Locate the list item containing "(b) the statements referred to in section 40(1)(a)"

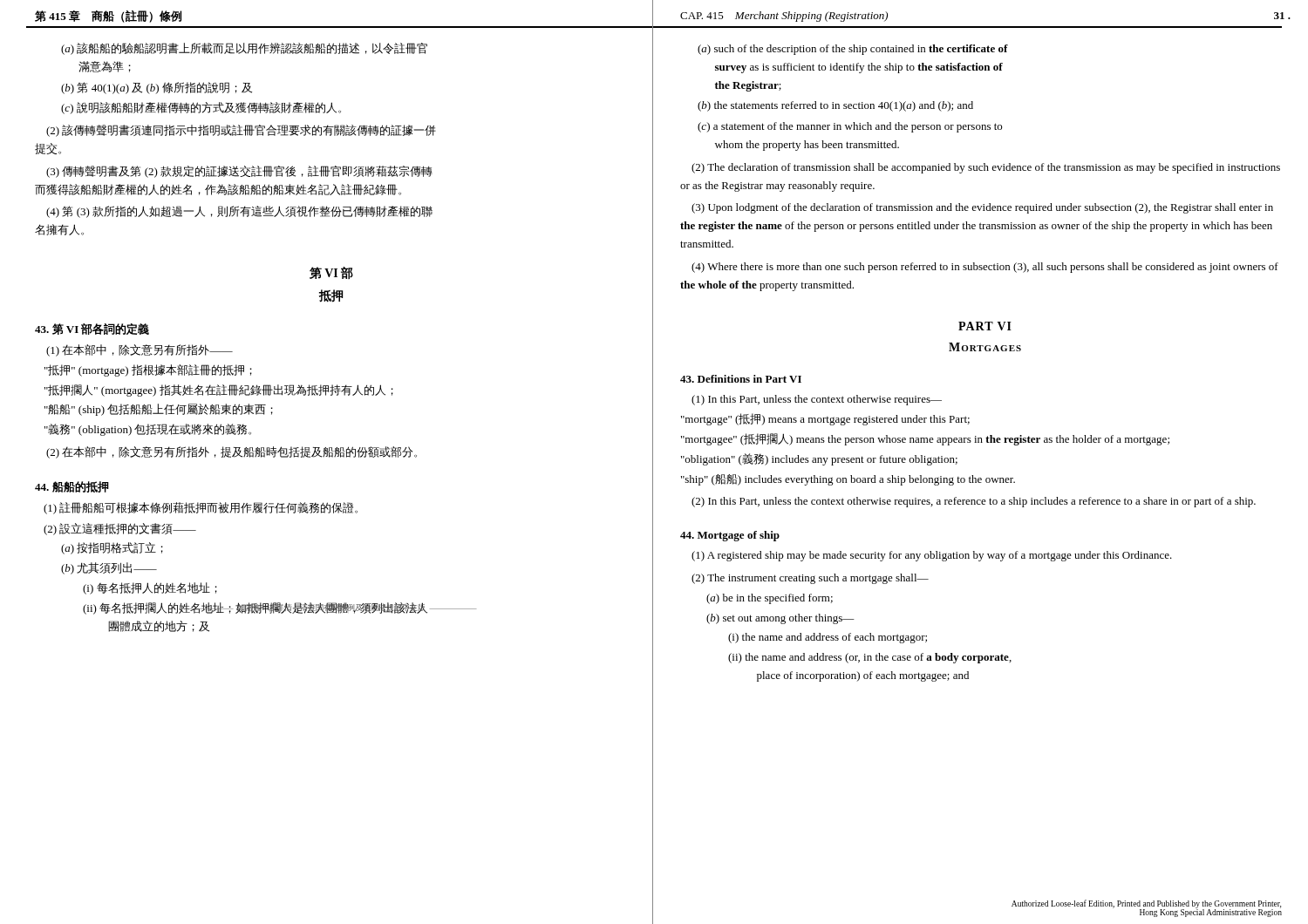835,105
